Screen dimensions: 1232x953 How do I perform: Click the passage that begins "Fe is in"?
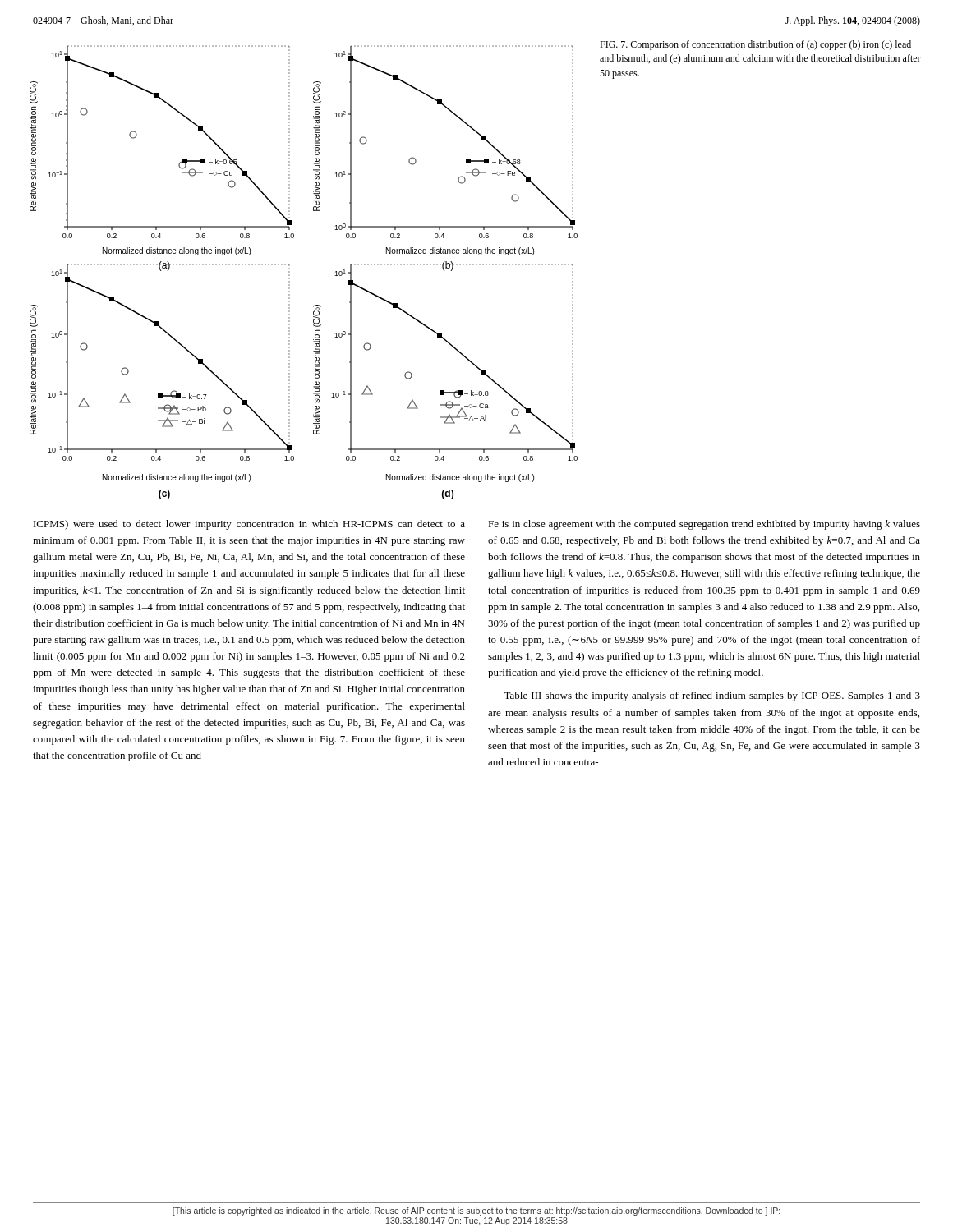(x=704, y=643)
